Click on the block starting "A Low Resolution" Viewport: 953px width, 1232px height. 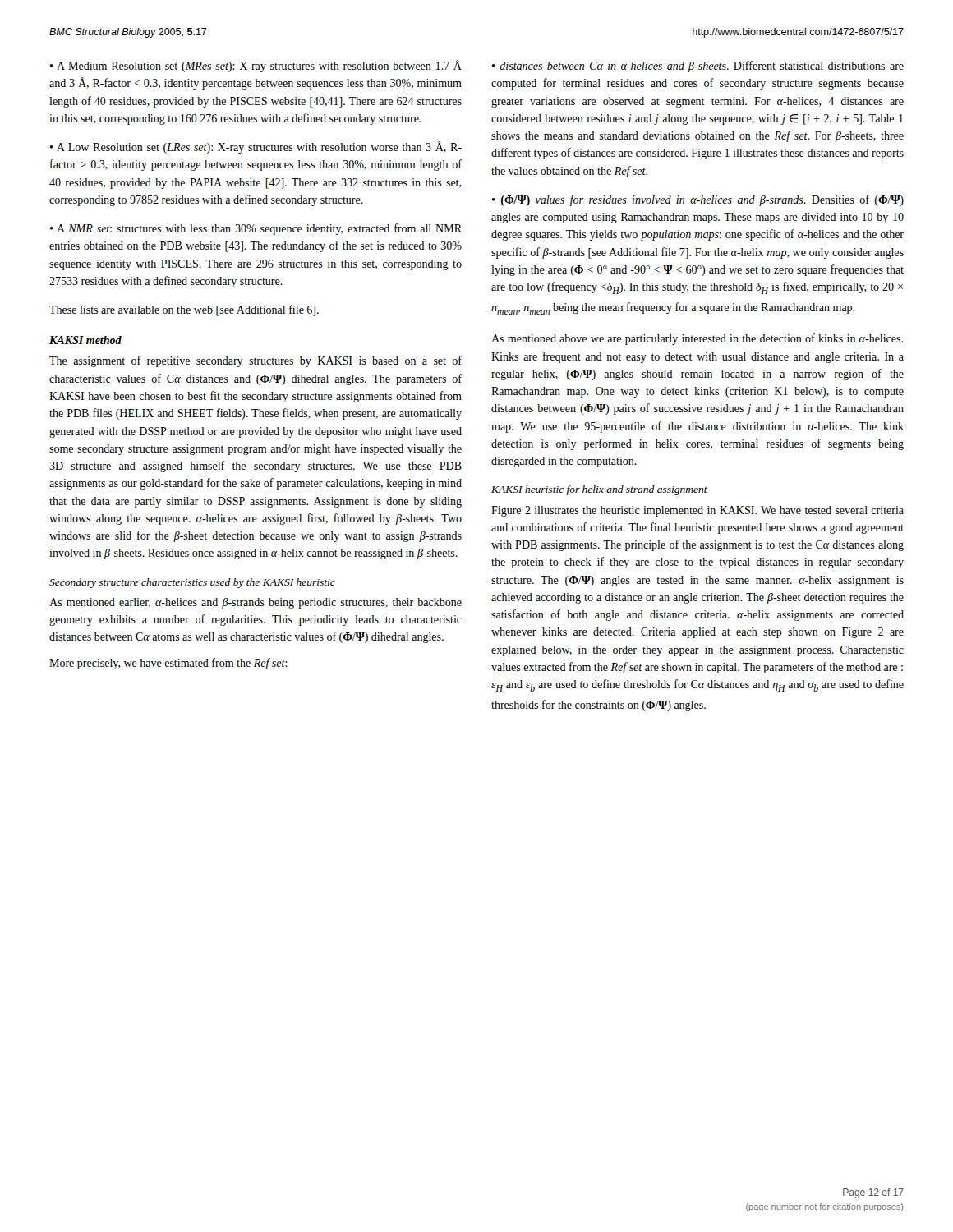coord(255,174)
